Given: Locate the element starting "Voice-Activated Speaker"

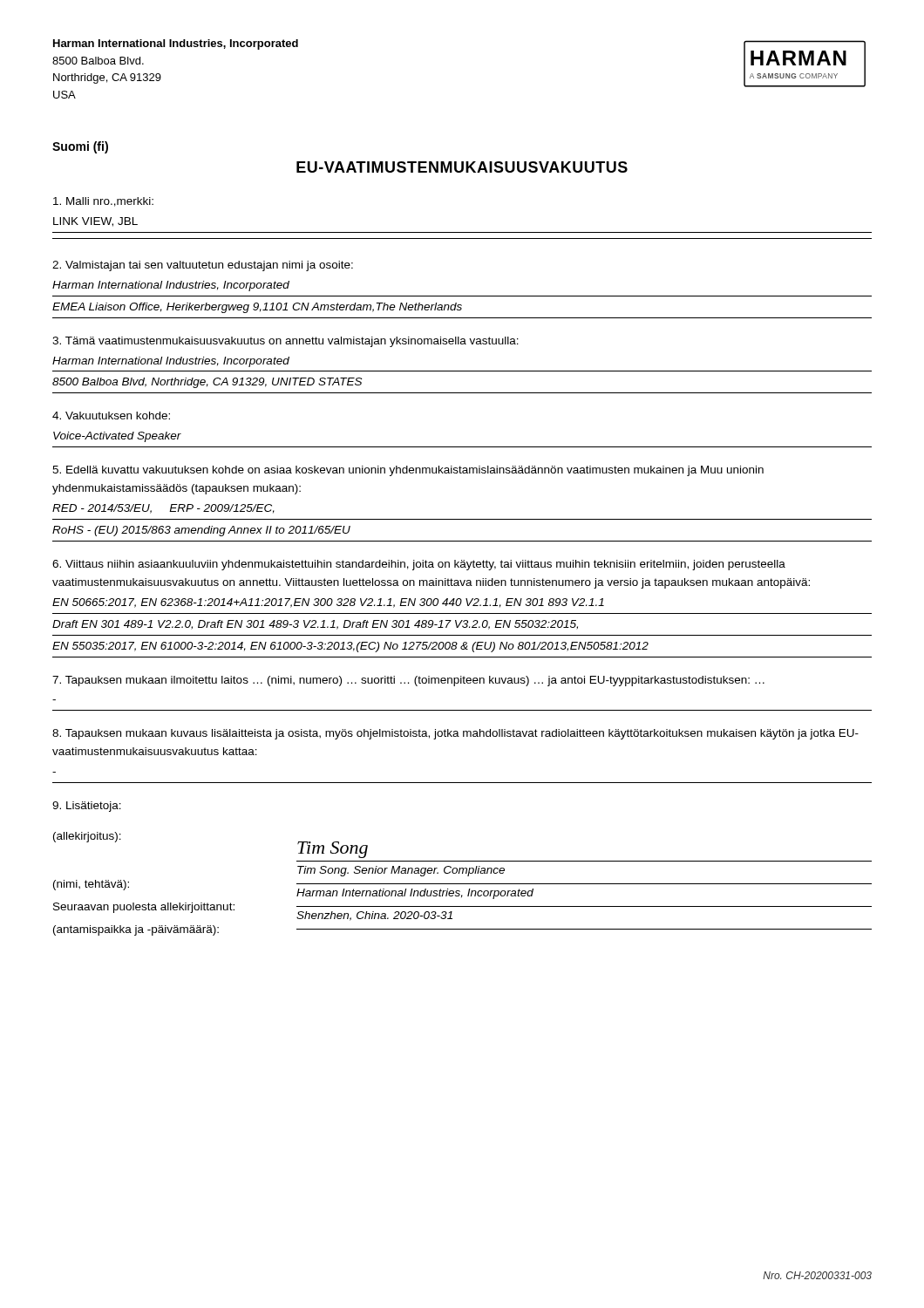Looking at the screenshot, I should point(117,436).
